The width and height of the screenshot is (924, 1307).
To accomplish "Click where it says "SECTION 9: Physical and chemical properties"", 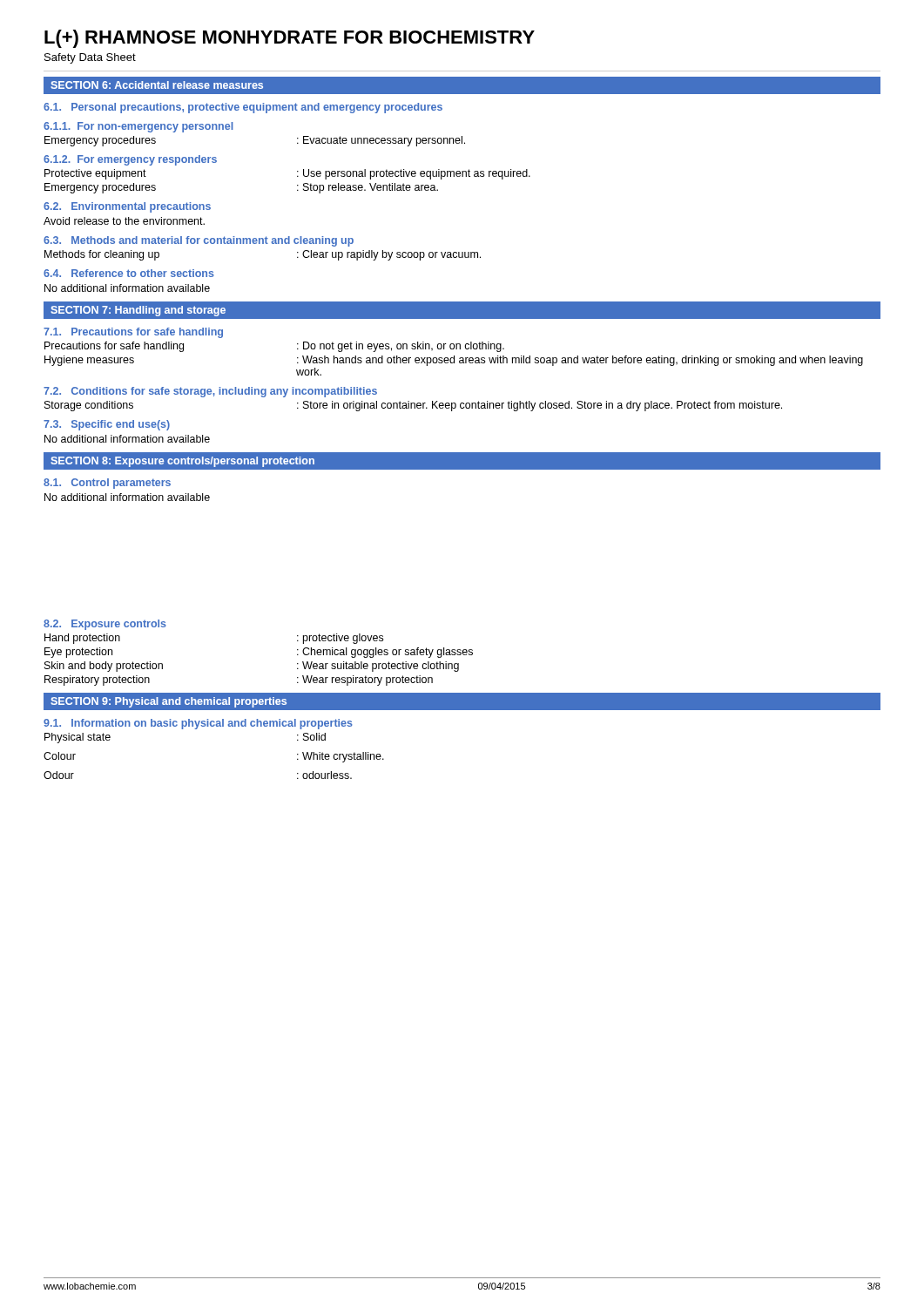I will [x=169, y=701].
